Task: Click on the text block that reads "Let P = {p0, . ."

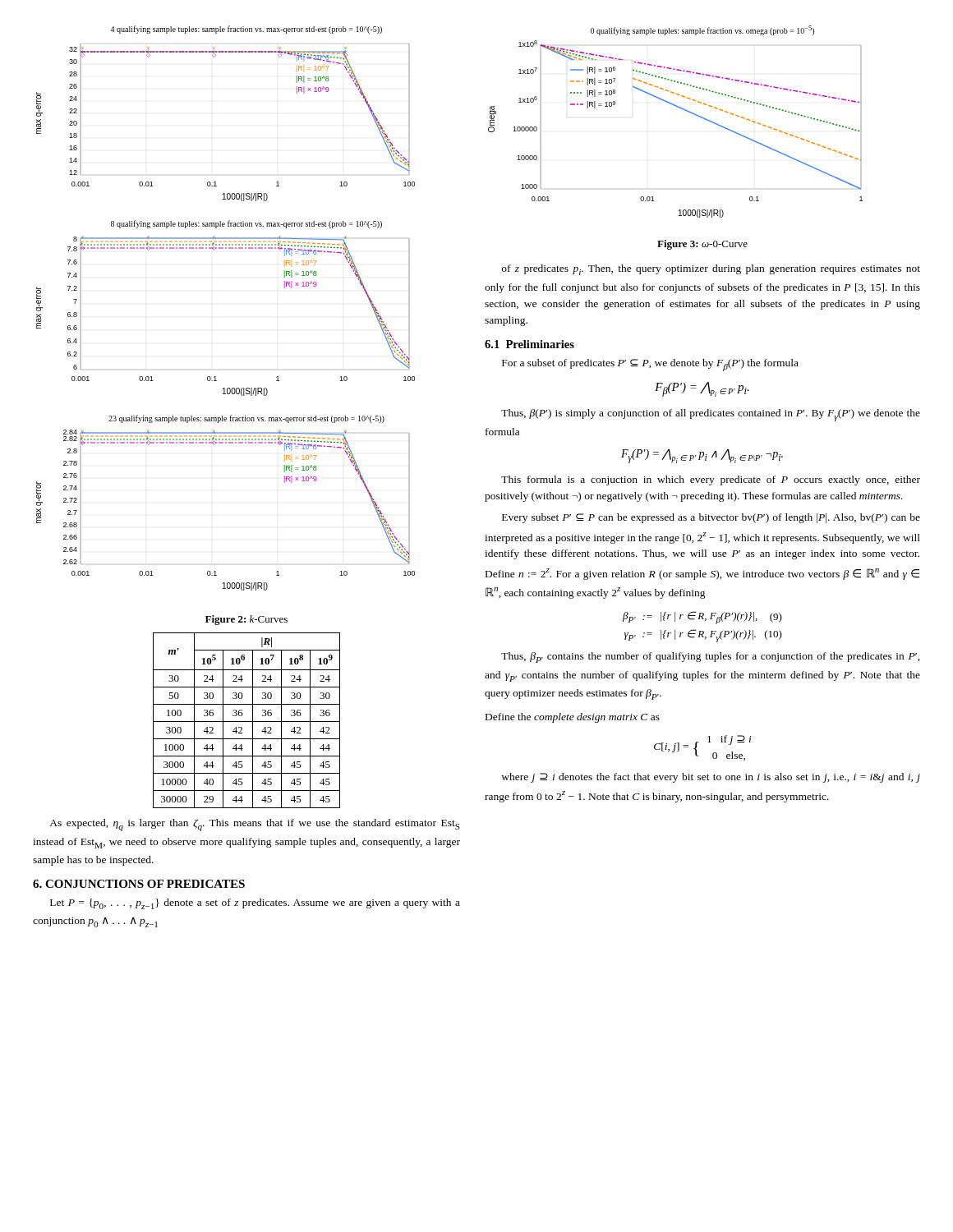Action: coord(246,912)
